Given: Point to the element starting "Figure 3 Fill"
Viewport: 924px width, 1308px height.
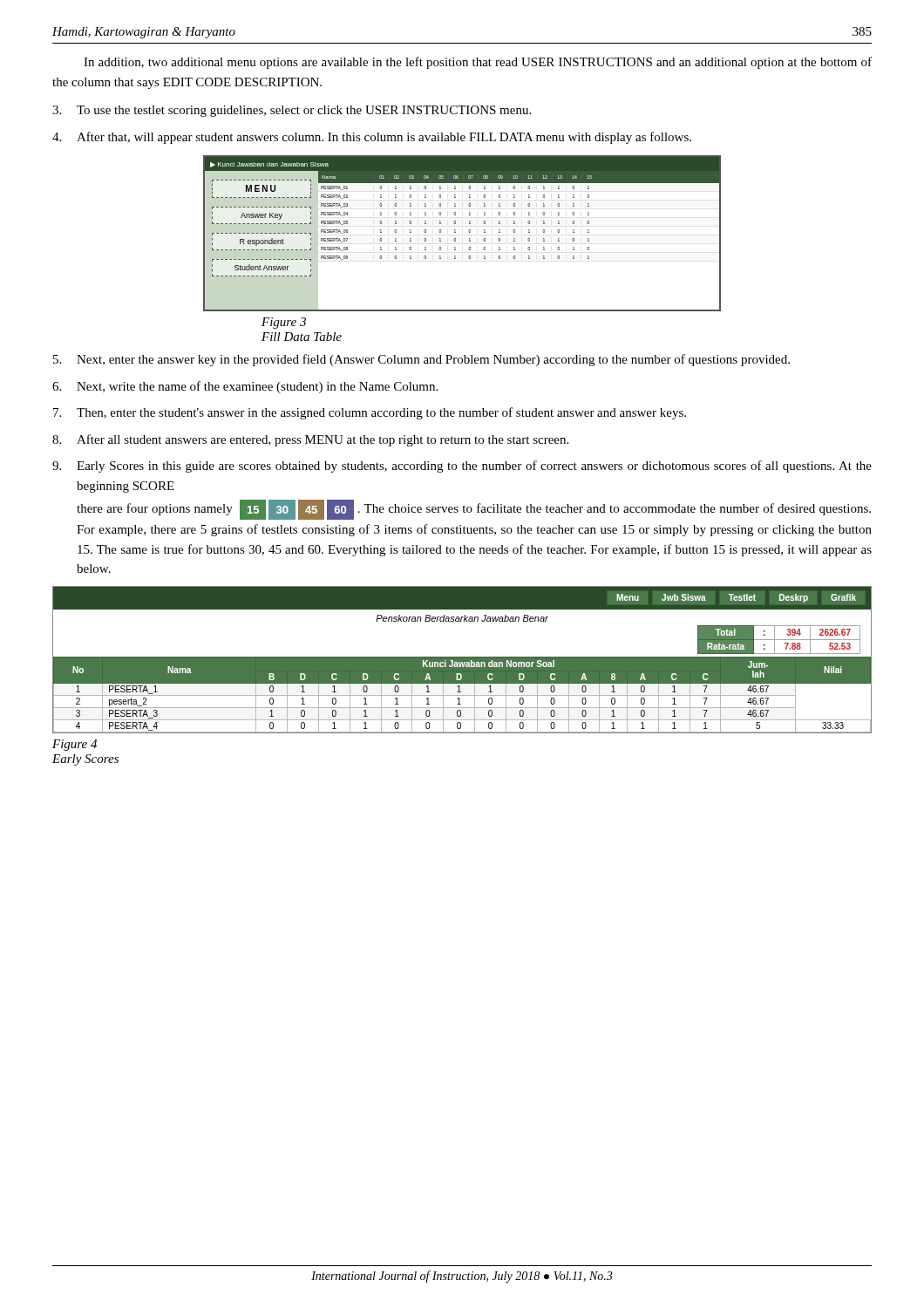Looking at the screenshot, I should click(284, 323).
